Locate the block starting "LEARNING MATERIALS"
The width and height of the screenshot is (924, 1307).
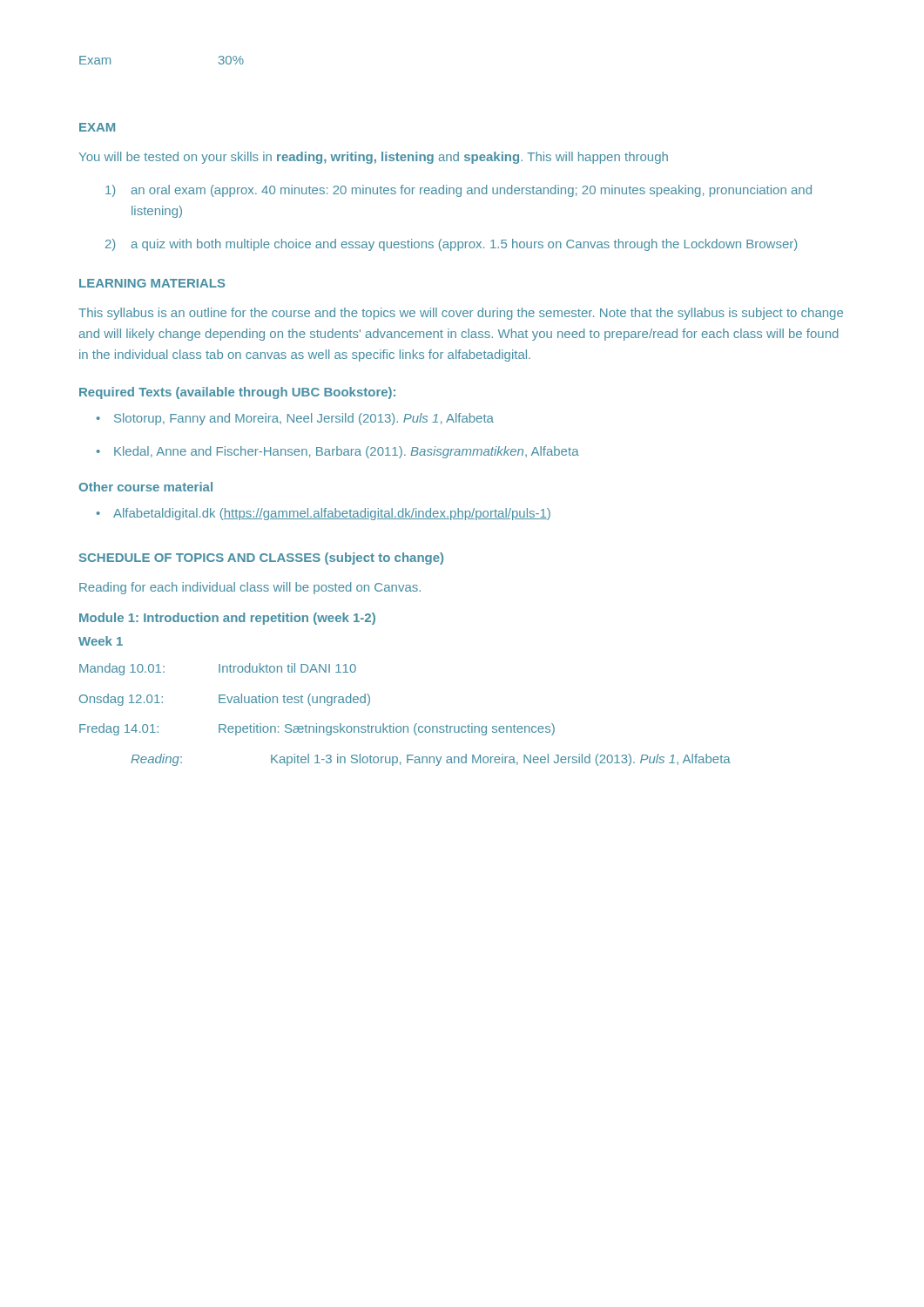[152, 283]
